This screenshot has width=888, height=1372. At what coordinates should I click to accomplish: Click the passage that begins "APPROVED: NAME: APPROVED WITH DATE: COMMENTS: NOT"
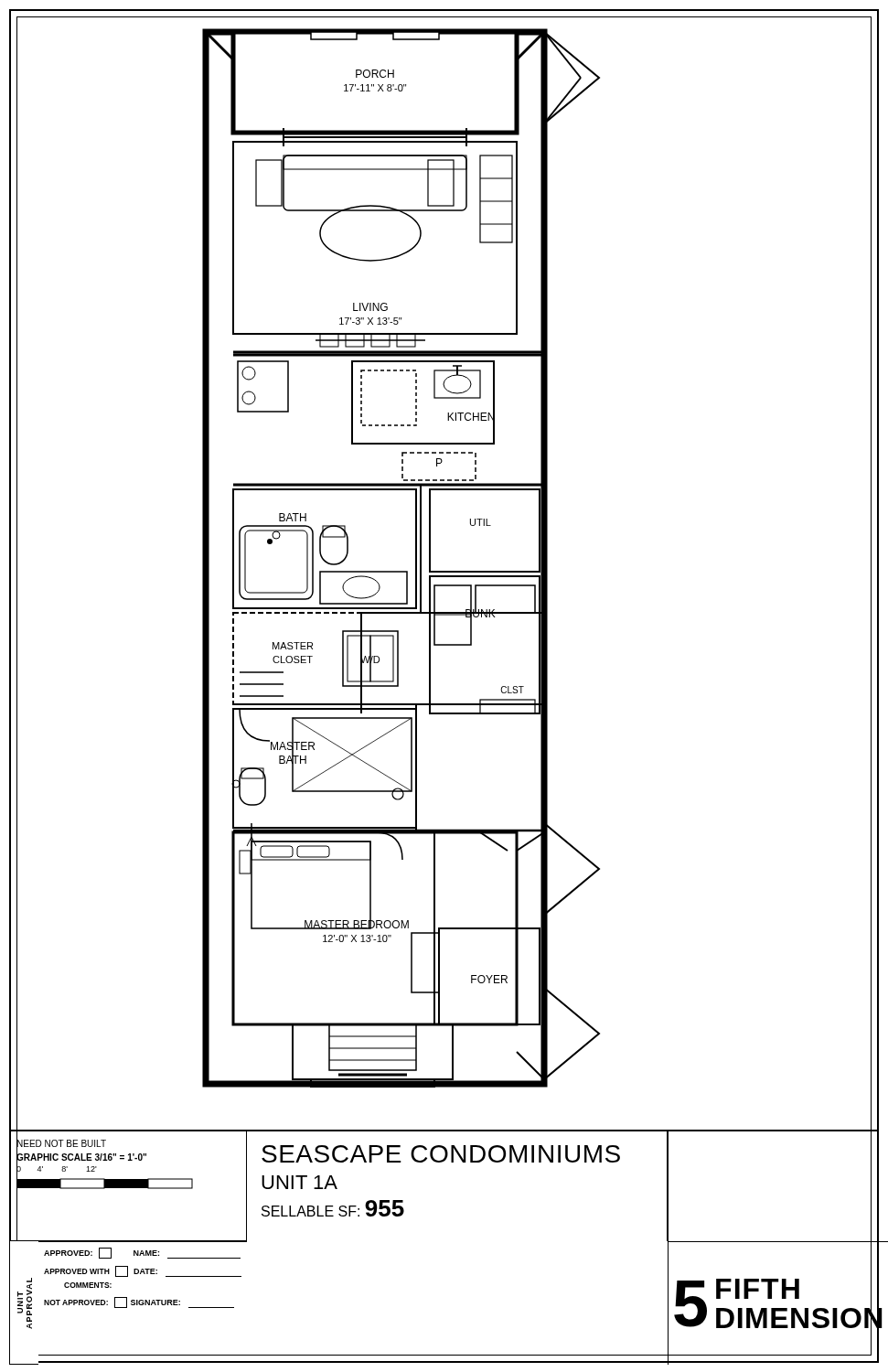click(x=143, y=1278)
